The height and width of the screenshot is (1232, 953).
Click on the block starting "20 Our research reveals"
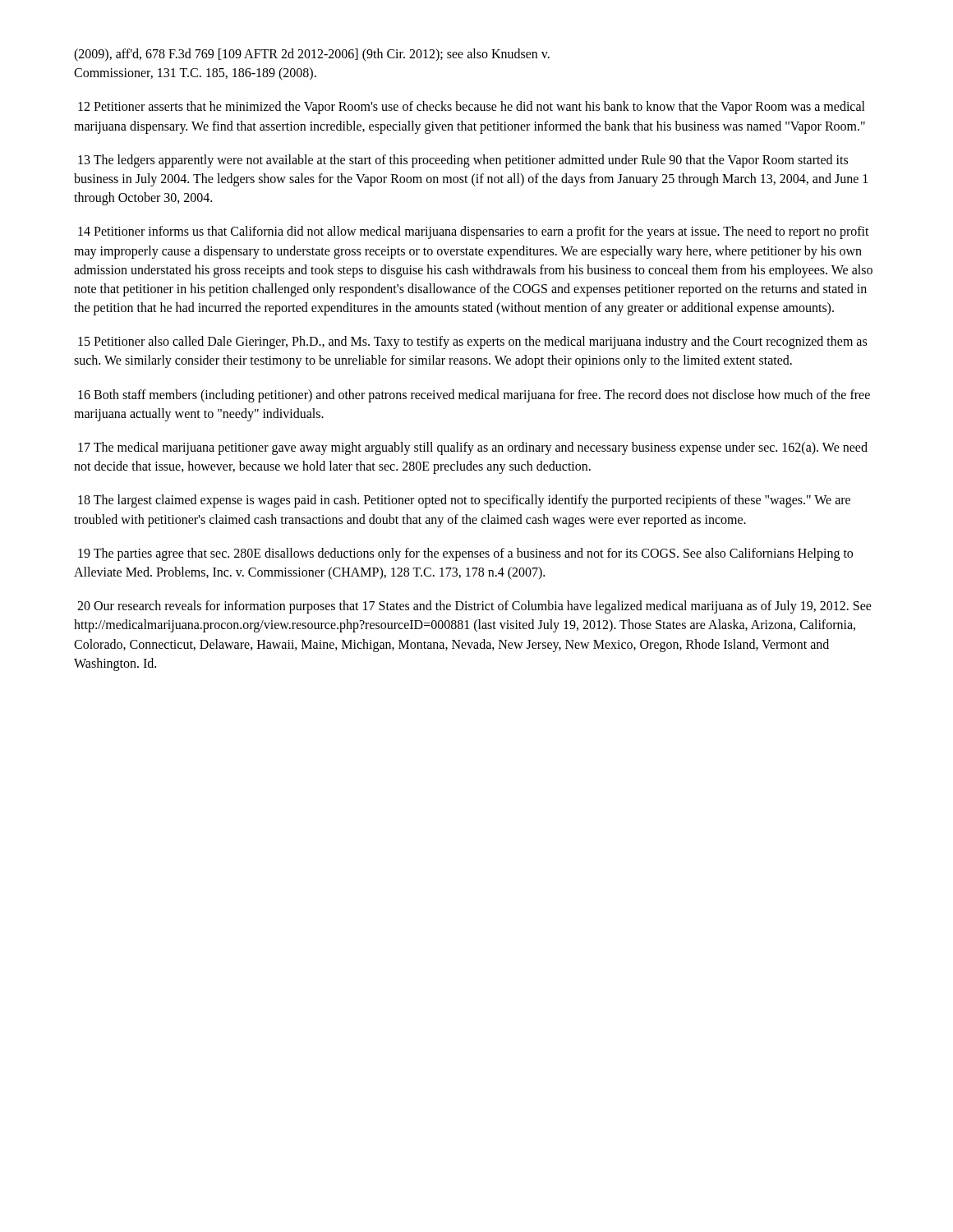(x=476, y=634)
